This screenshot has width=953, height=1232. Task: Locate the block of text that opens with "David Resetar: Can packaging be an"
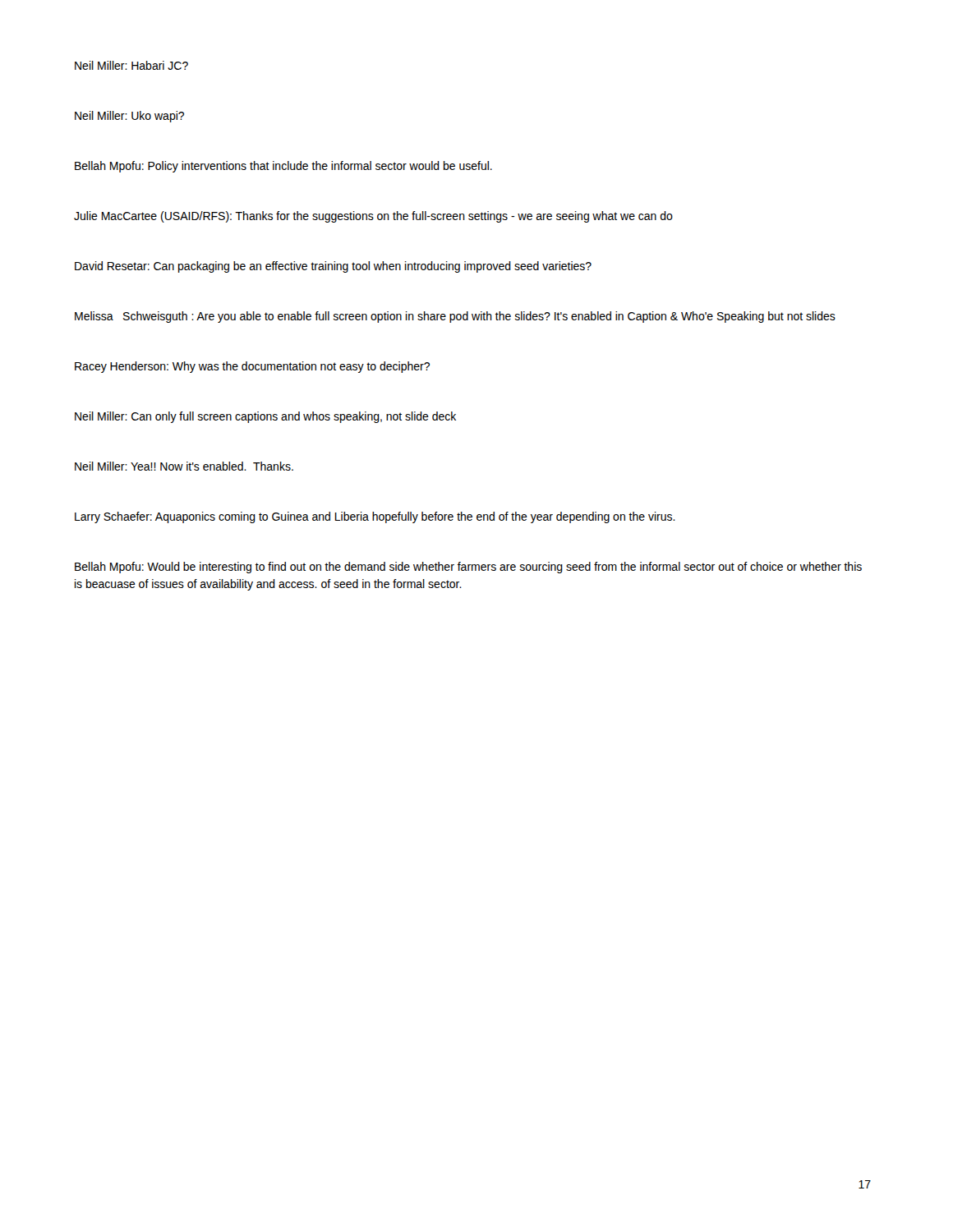[333, 266]
